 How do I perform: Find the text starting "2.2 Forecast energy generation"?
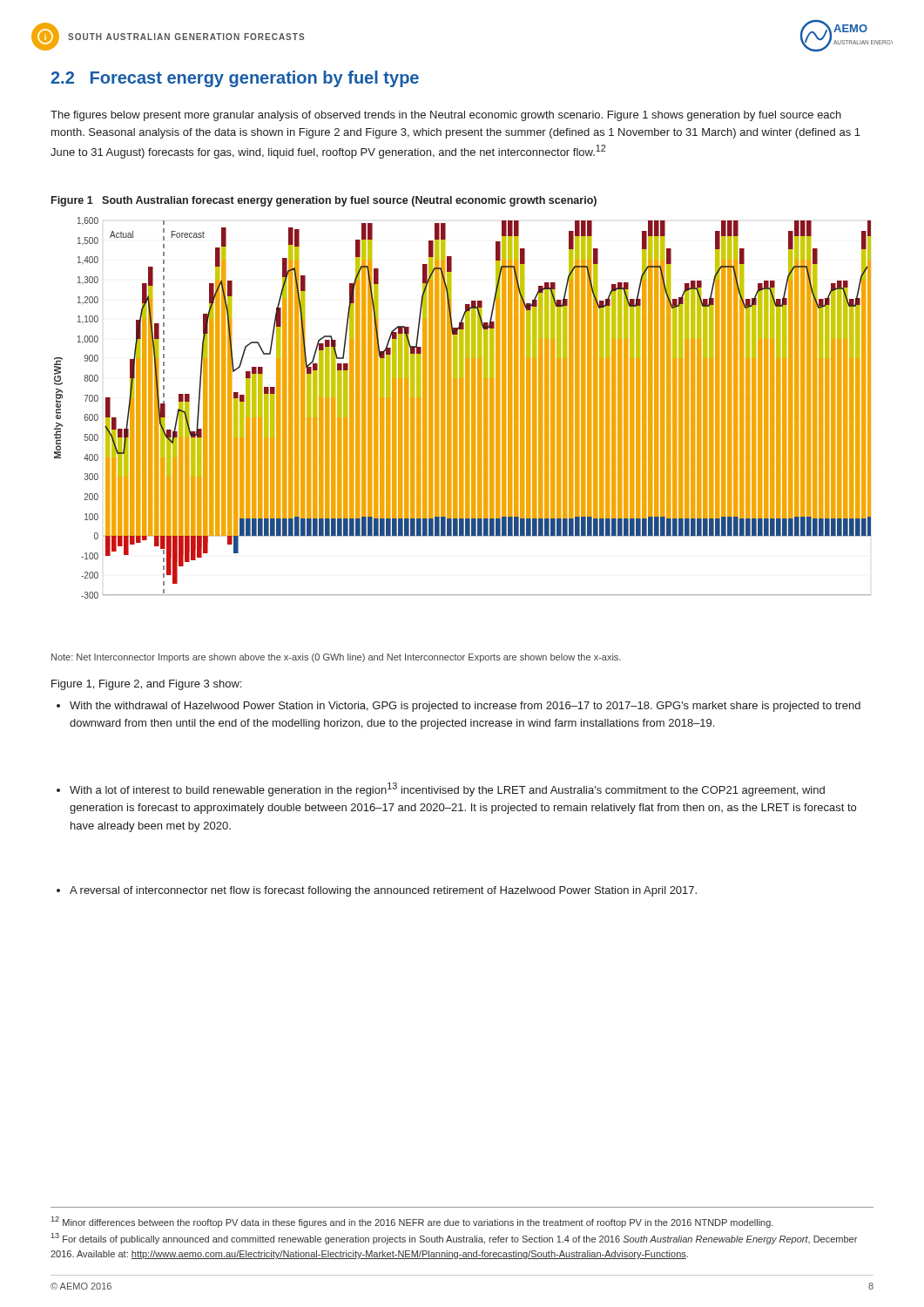tap(235, 78)
